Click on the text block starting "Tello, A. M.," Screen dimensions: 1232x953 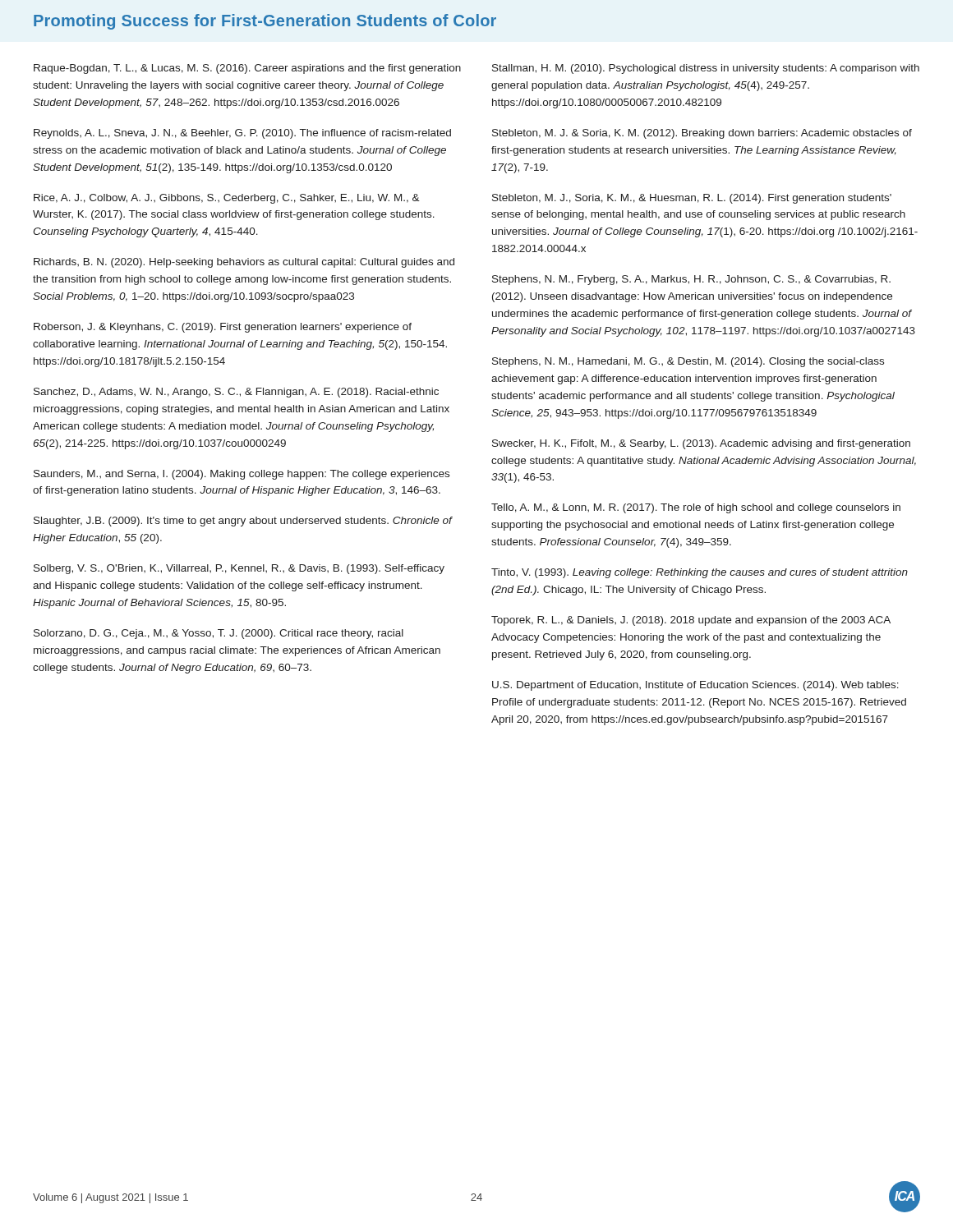(x=696, y=525)
